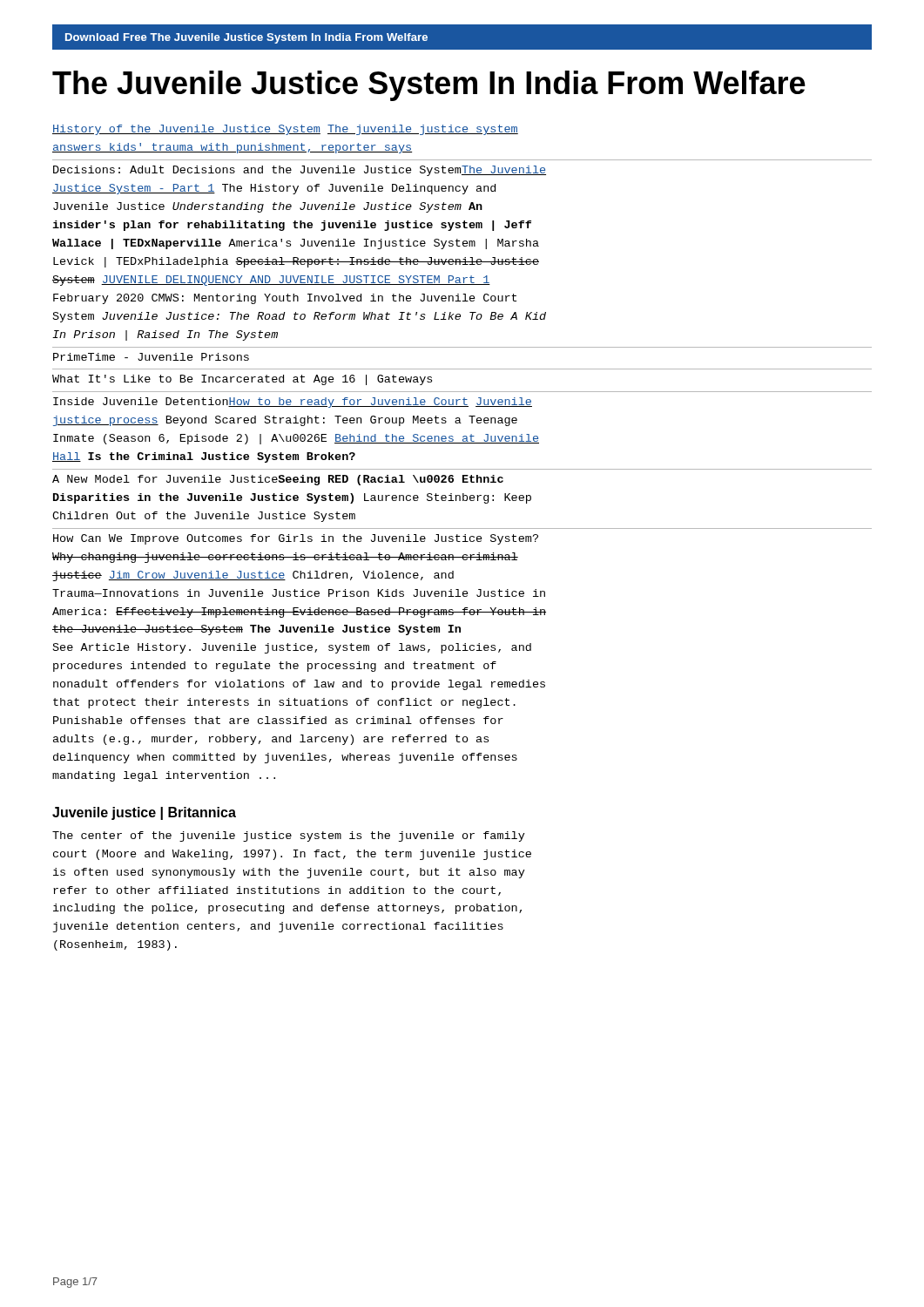
Task: Navigate to the element starting "History of the Juvenile Justice"
Action: pos(462,453)
